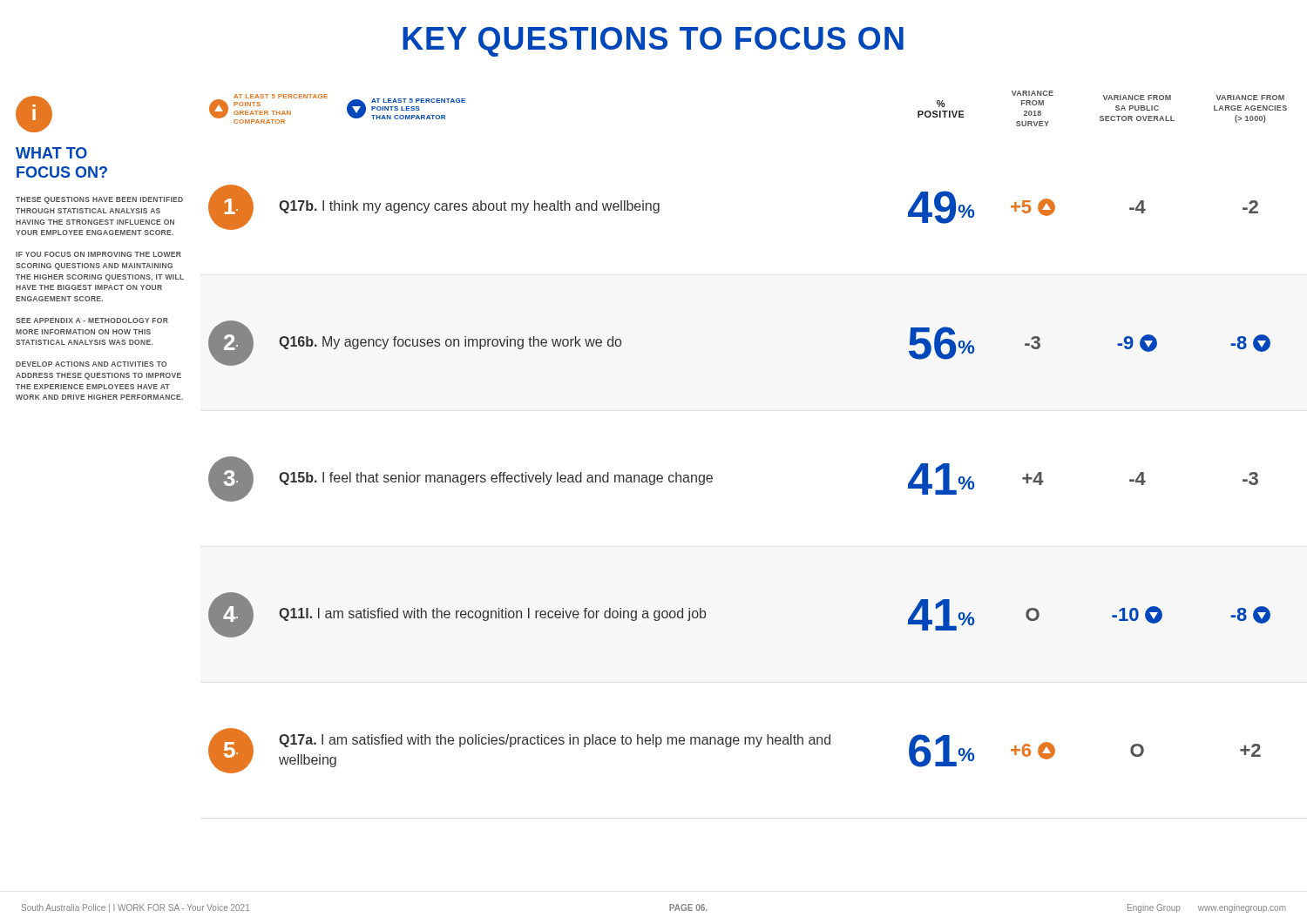Find the text block that says "IF YOU FOCUS ON IMPROVING THE"
1307x924 pixels.
100,277
